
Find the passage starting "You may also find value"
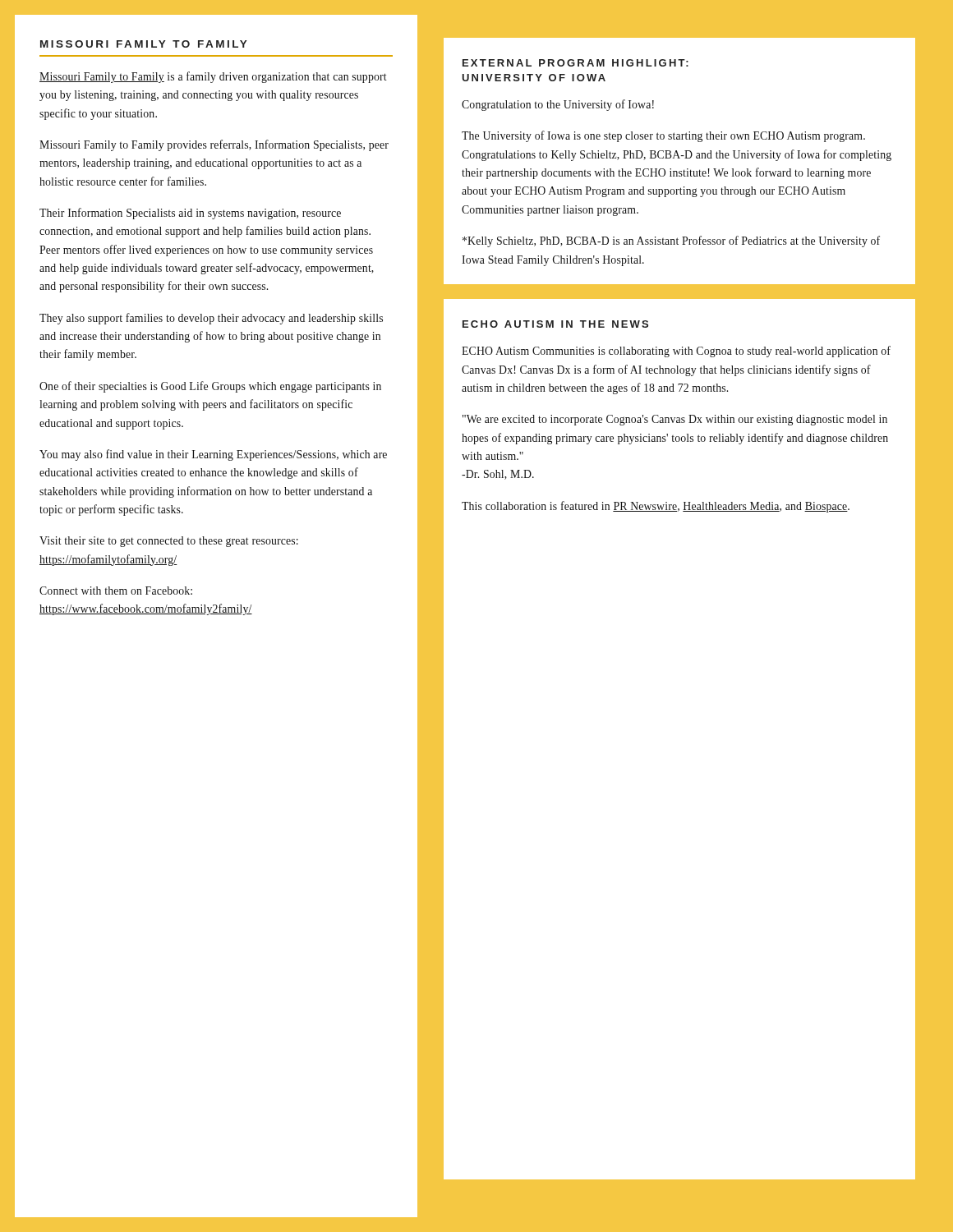213,482
